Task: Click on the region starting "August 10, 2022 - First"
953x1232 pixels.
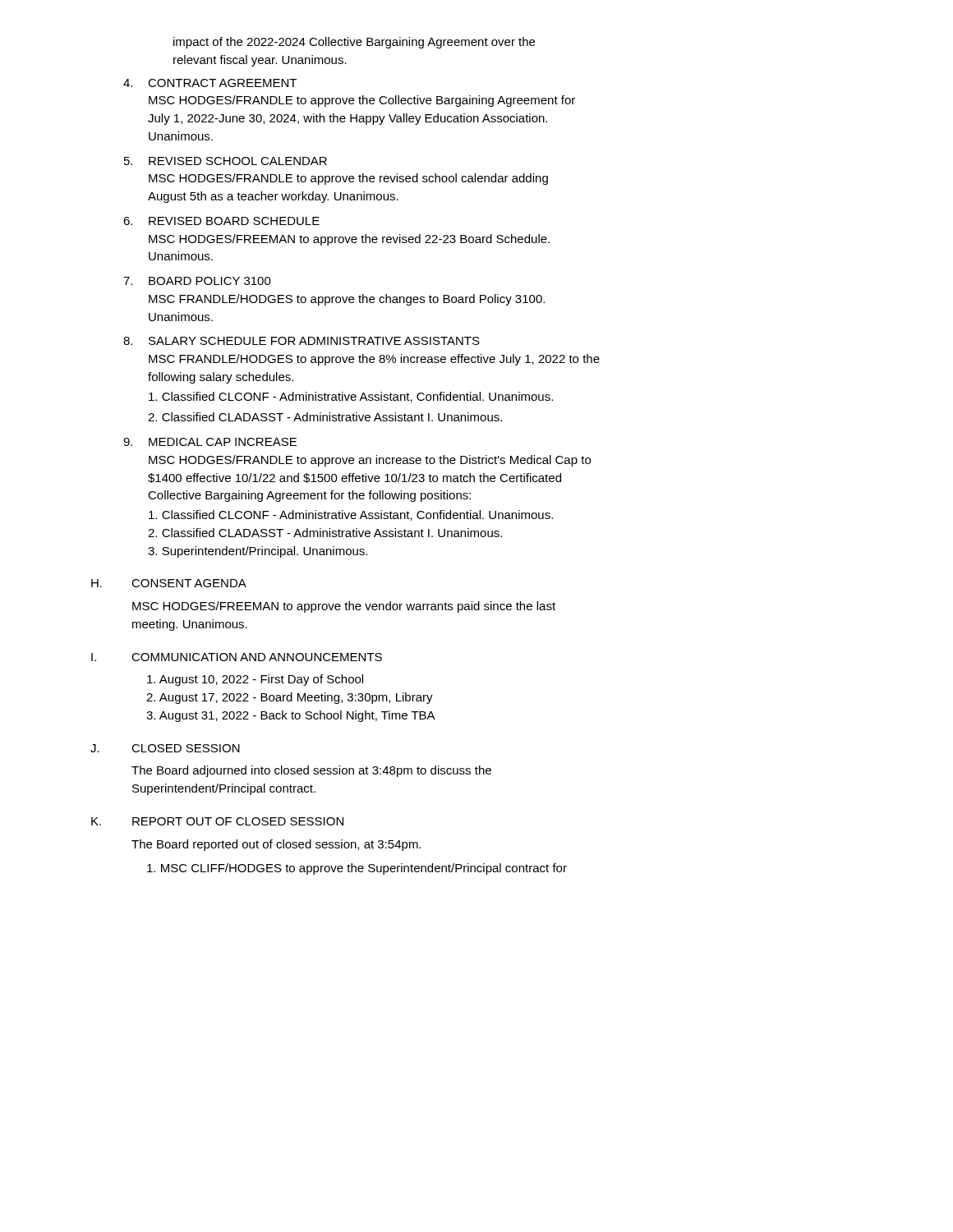Action: 255,679
